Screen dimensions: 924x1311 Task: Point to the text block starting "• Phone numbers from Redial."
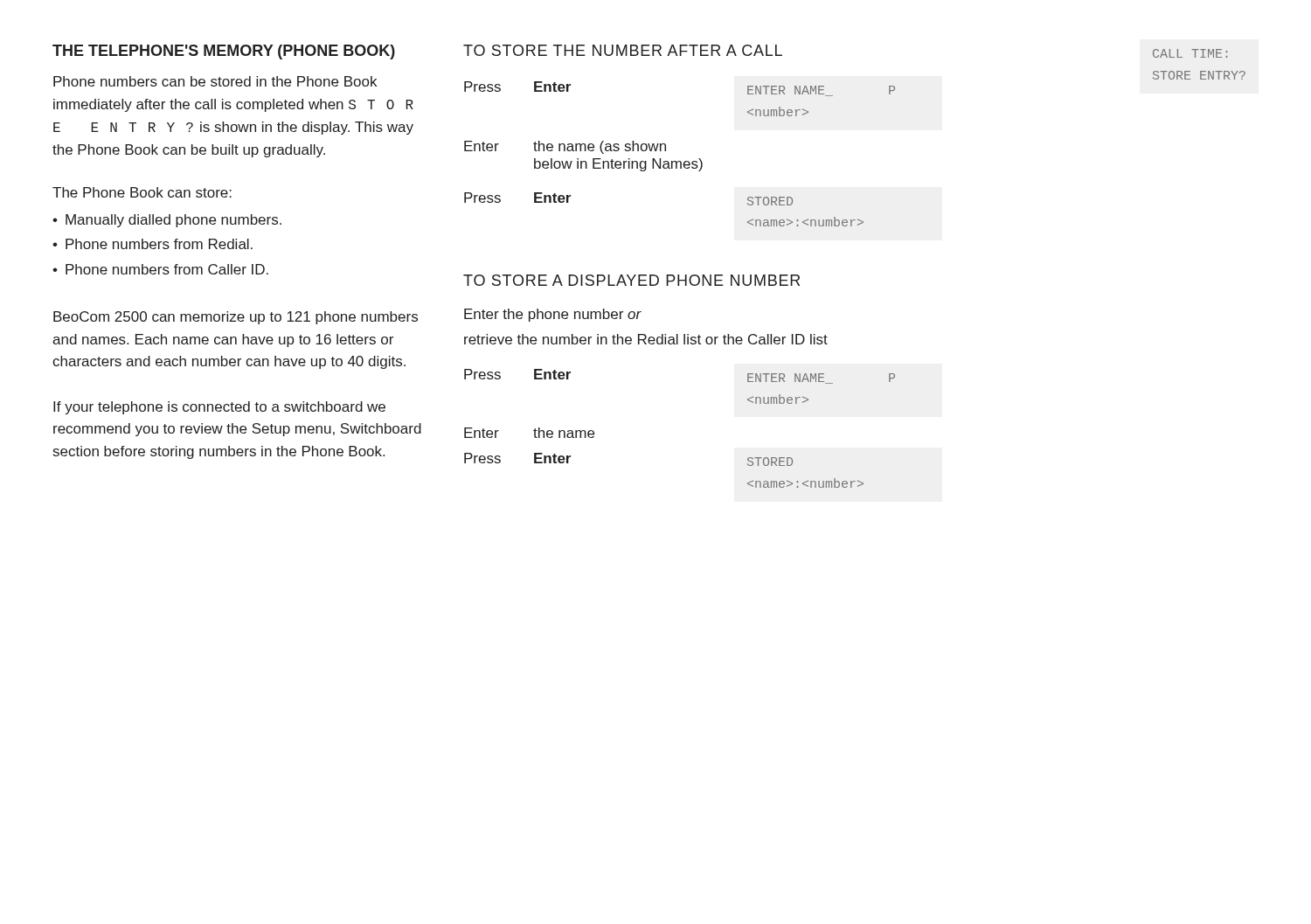point(153,246)
